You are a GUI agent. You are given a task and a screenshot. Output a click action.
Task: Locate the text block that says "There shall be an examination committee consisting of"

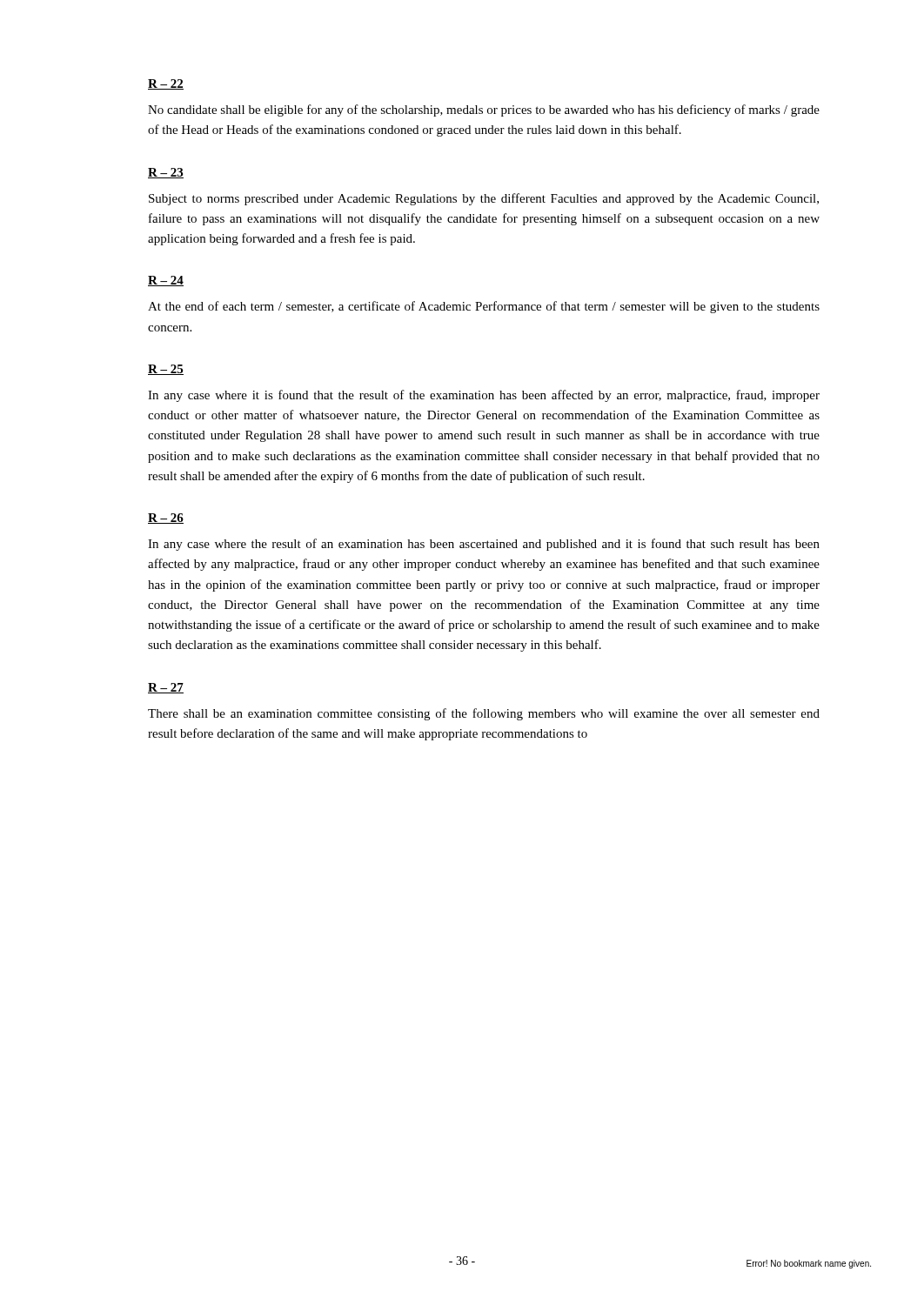[484, 723]
